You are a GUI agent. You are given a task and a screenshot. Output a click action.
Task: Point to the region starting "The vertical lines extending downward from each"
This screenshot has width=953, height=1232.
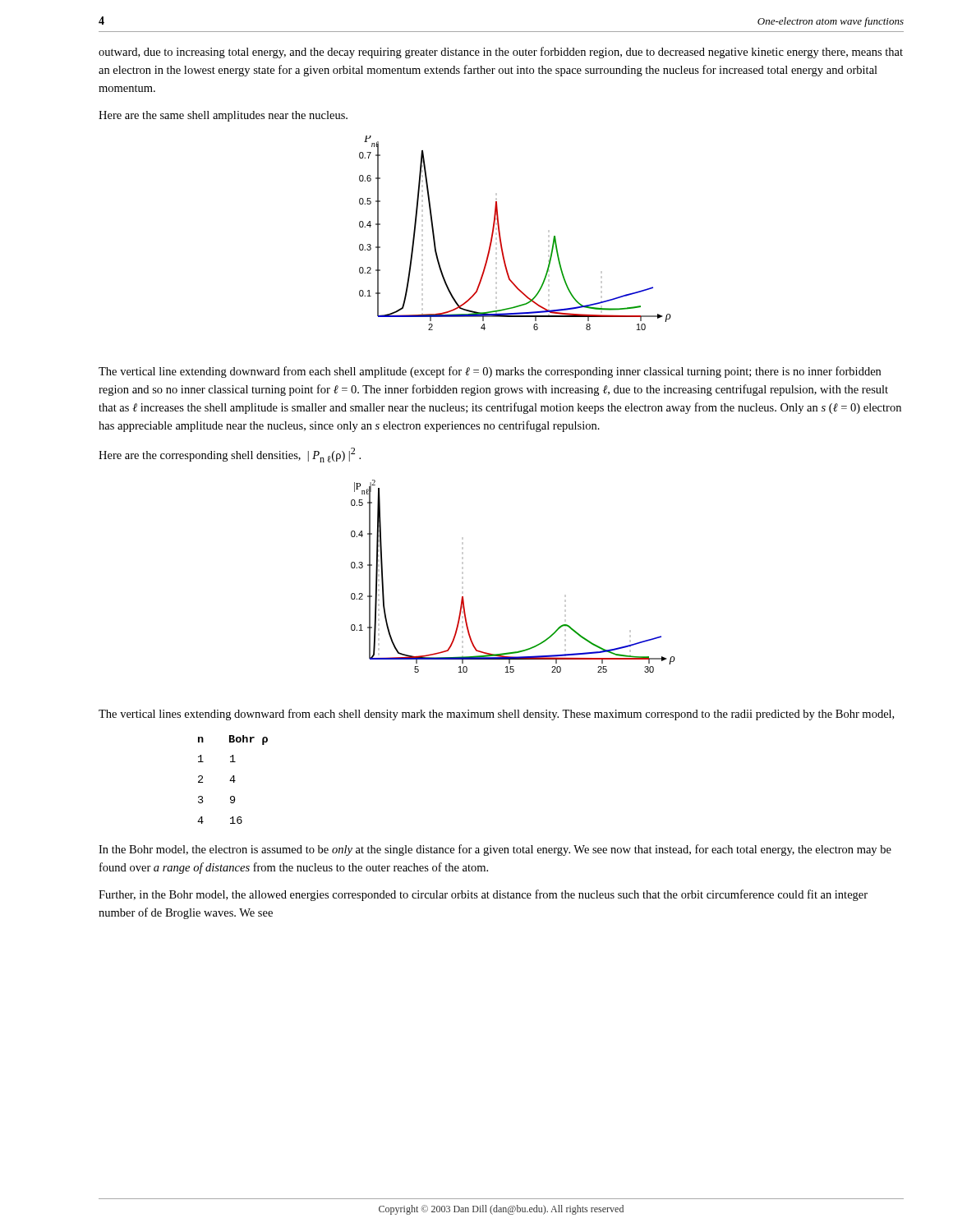[497, 714]
